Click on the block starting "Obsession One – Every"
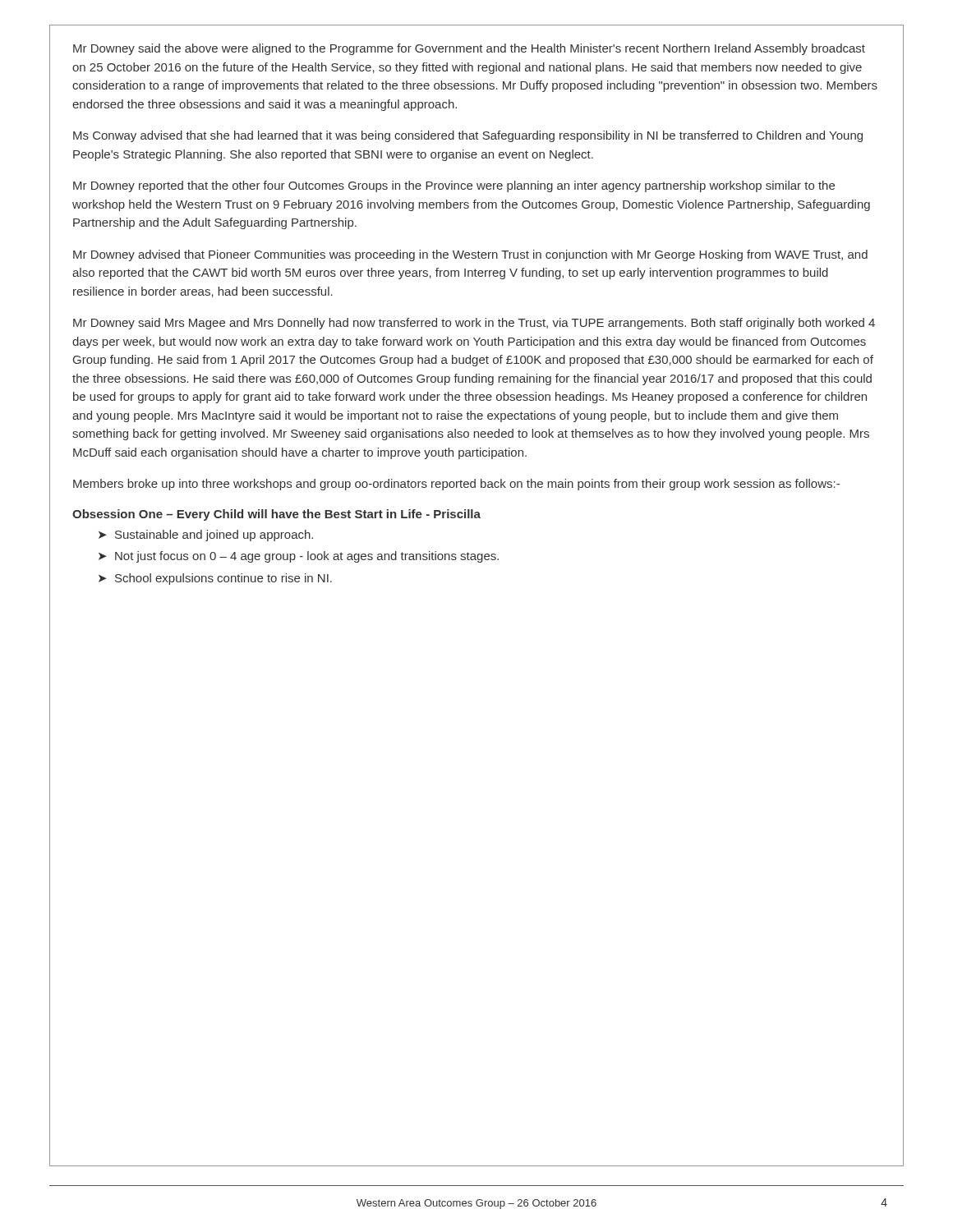Image resolution: width=953 pixels, height=1232 pixels. tap(276, 513)
